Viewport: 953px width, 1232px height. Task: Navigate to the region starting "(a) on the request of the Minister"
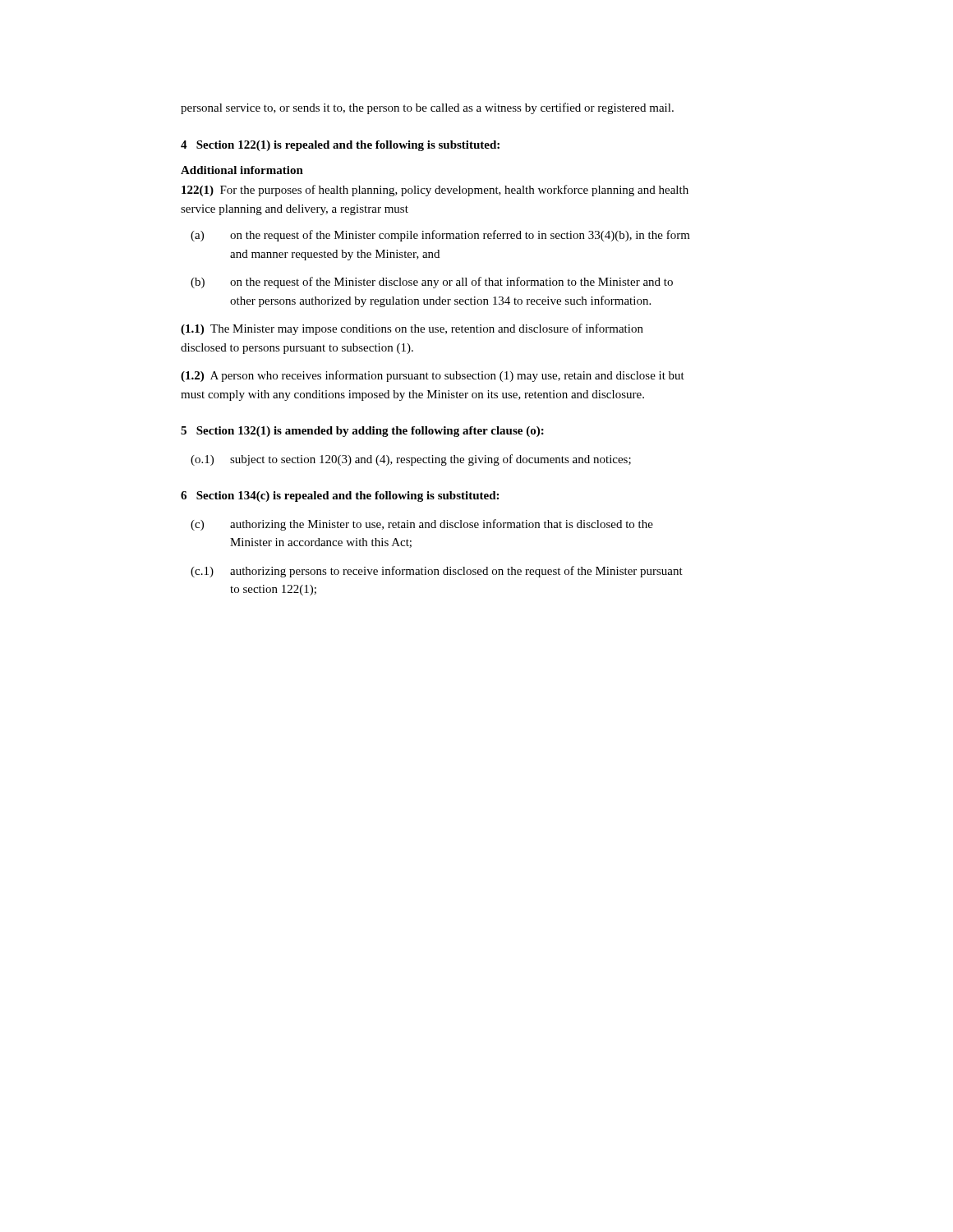pos(435,244)
